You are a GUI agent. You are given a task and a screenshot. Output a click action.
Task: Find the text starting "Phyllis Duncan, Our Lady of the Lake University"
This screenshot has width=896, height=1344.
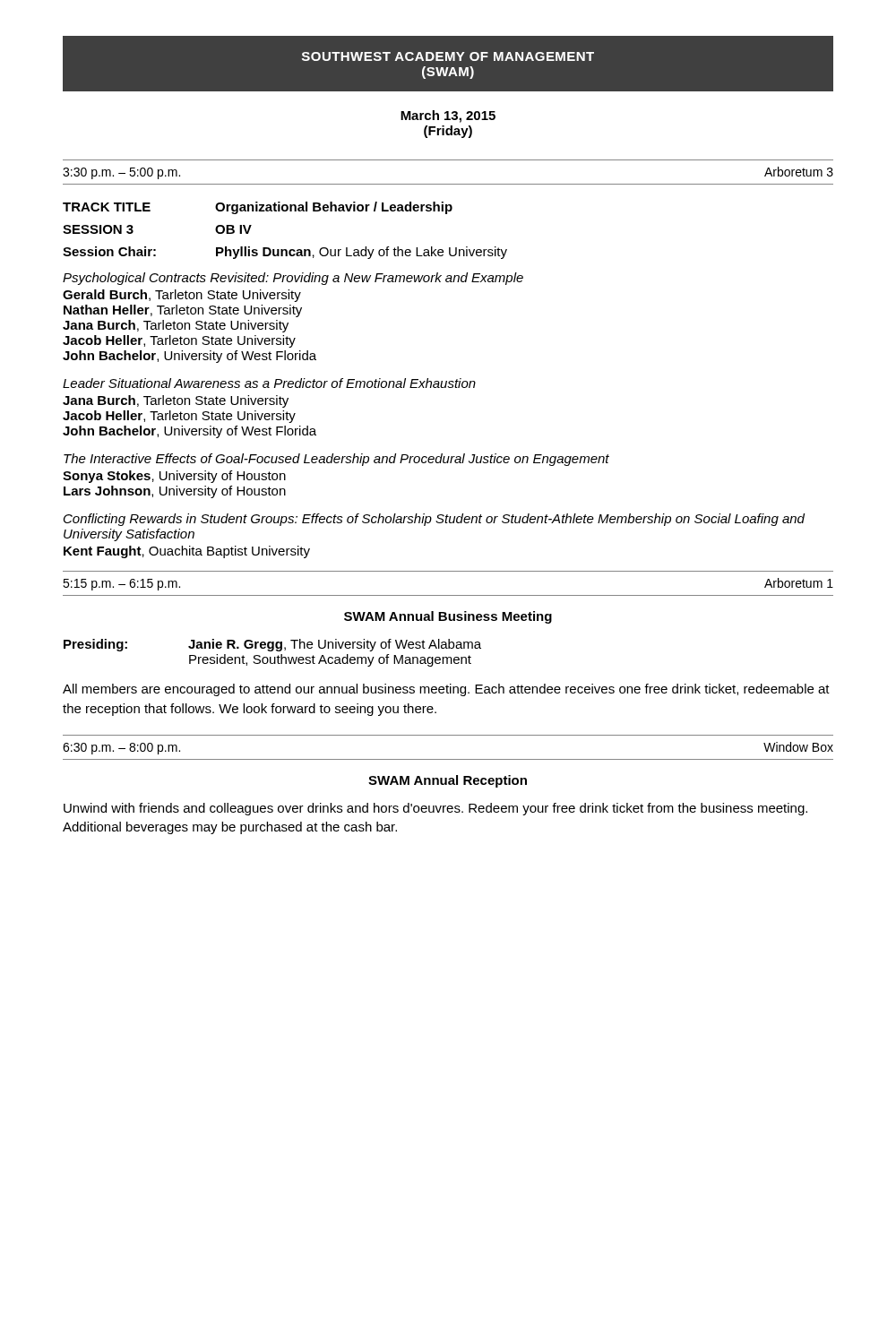click(x=361, y=251)
